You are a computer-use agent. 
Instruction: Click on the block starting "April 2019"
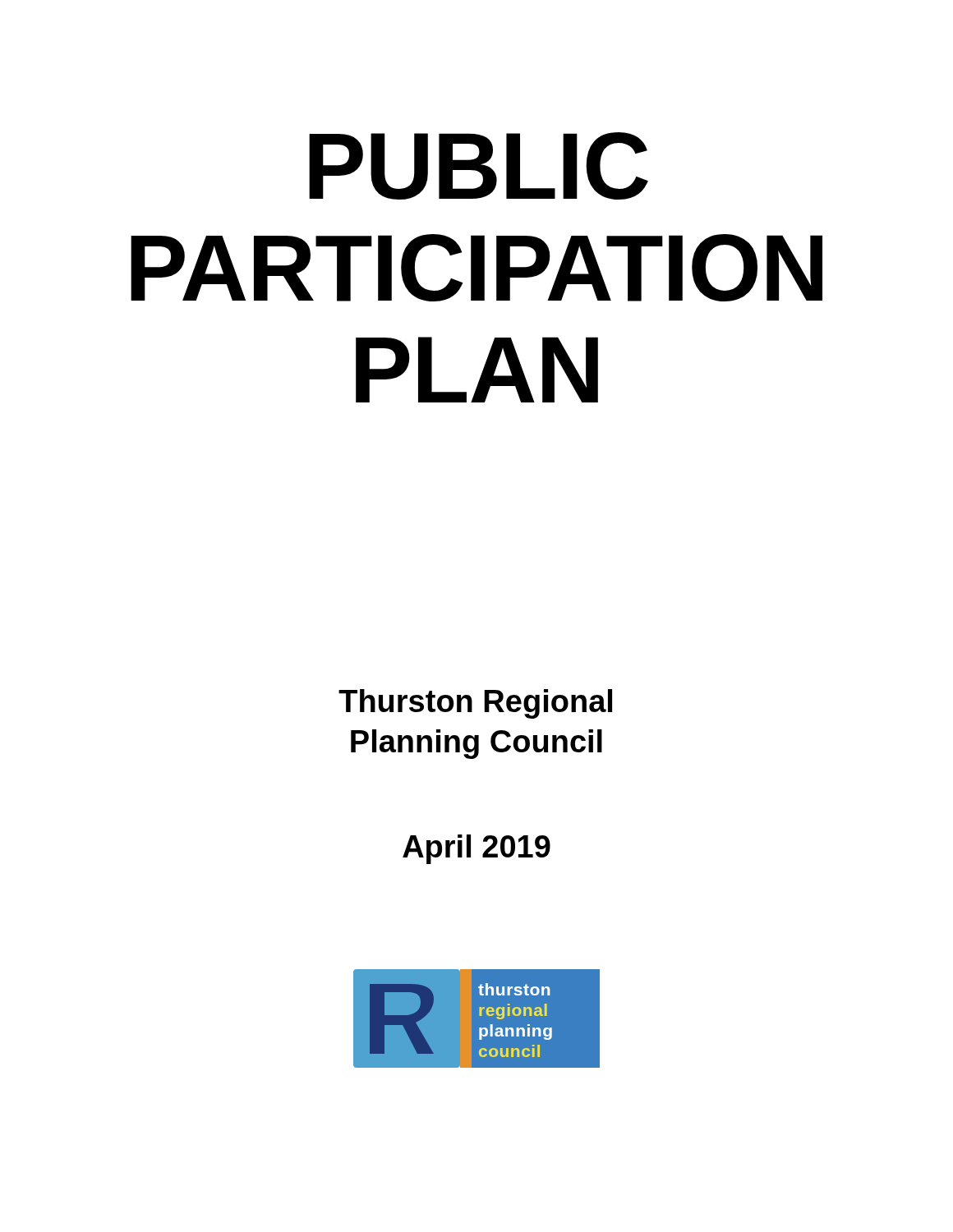[x=476, y=847]
